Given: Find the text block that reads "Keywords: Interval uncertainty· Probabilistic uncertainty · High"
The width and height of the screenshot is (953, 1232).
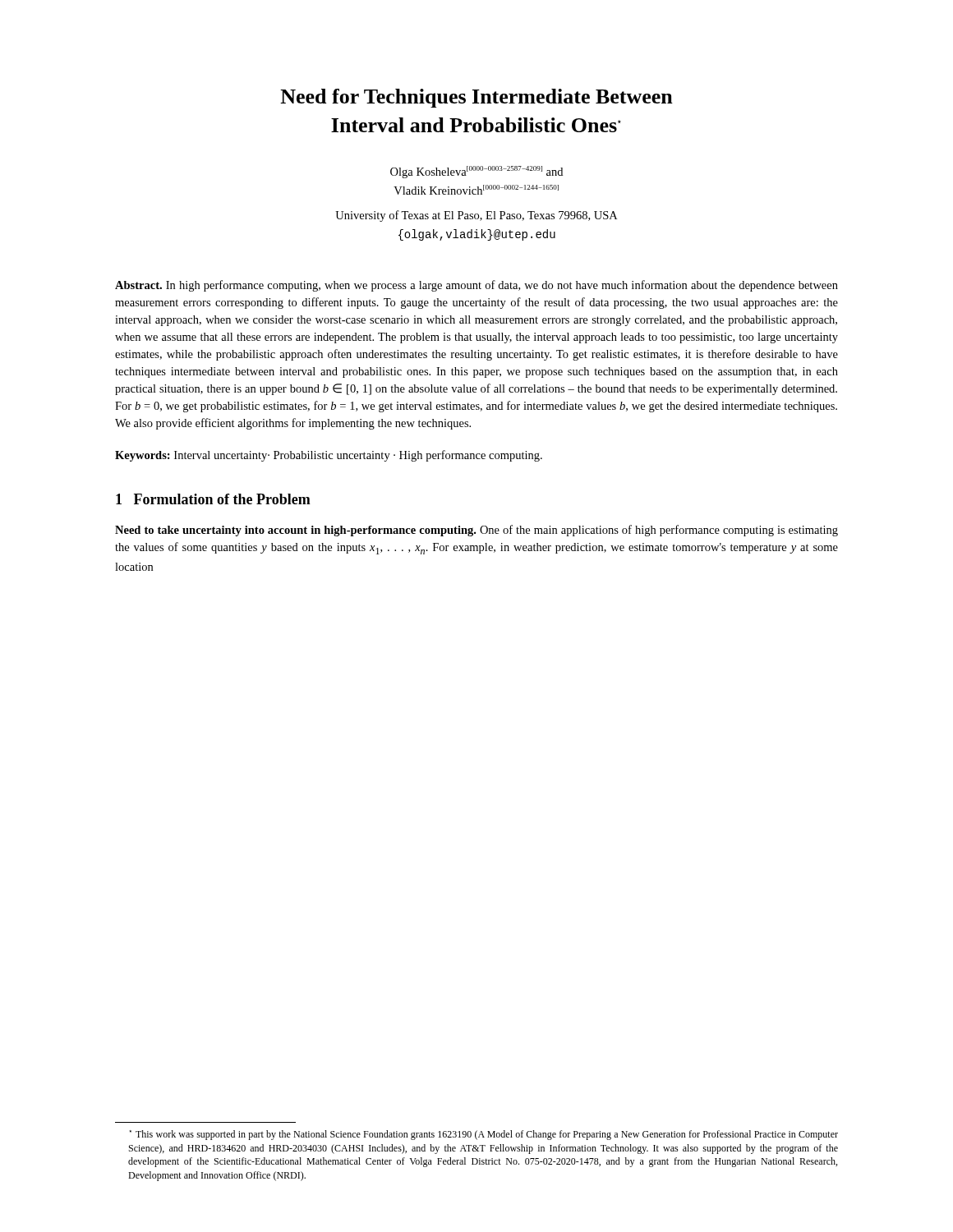Looking at the screenshot, I should click(329, 455).
